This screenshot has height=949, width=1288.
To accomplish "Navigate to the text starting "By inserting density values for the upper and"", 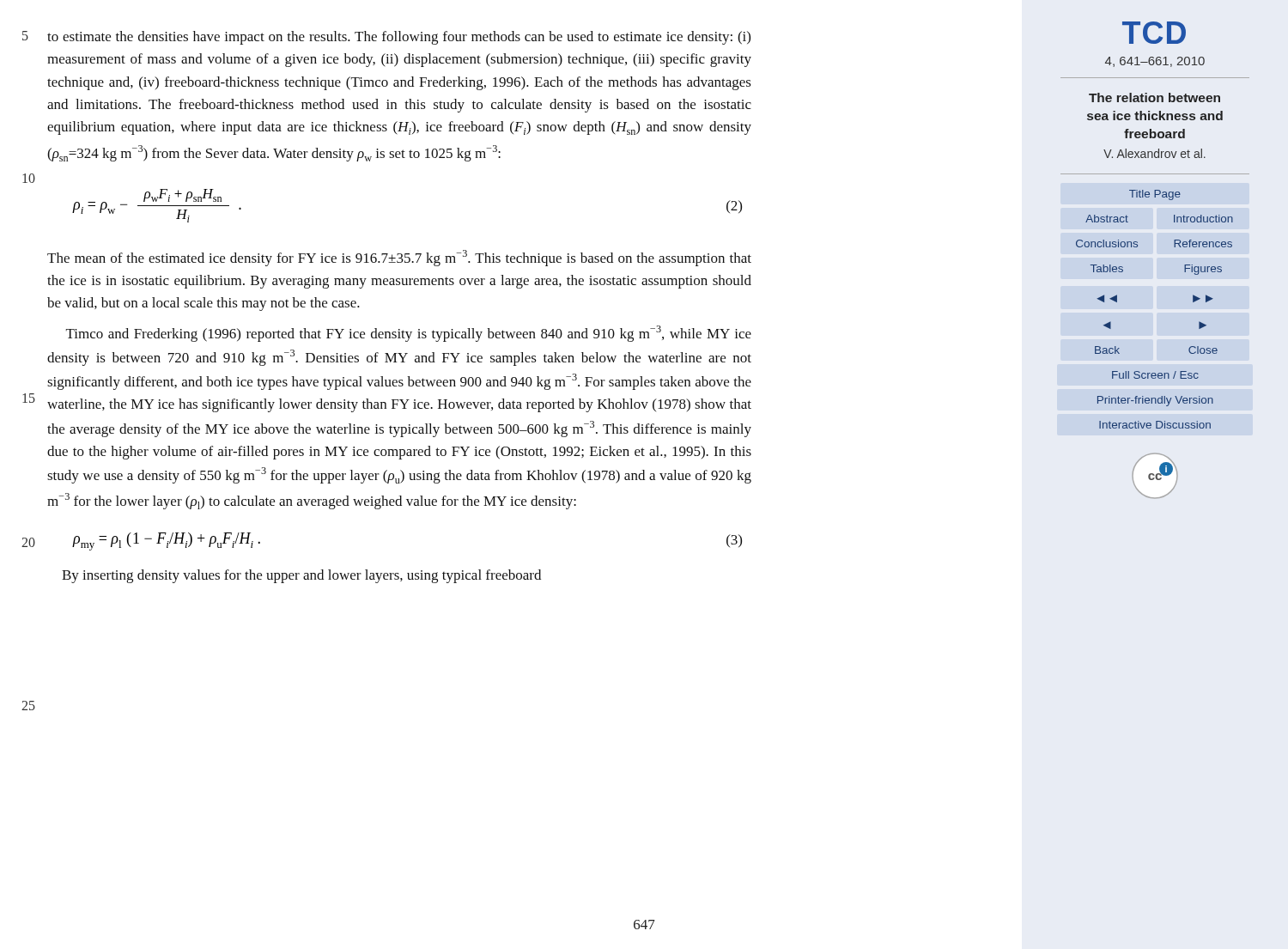I will point(294,575).
